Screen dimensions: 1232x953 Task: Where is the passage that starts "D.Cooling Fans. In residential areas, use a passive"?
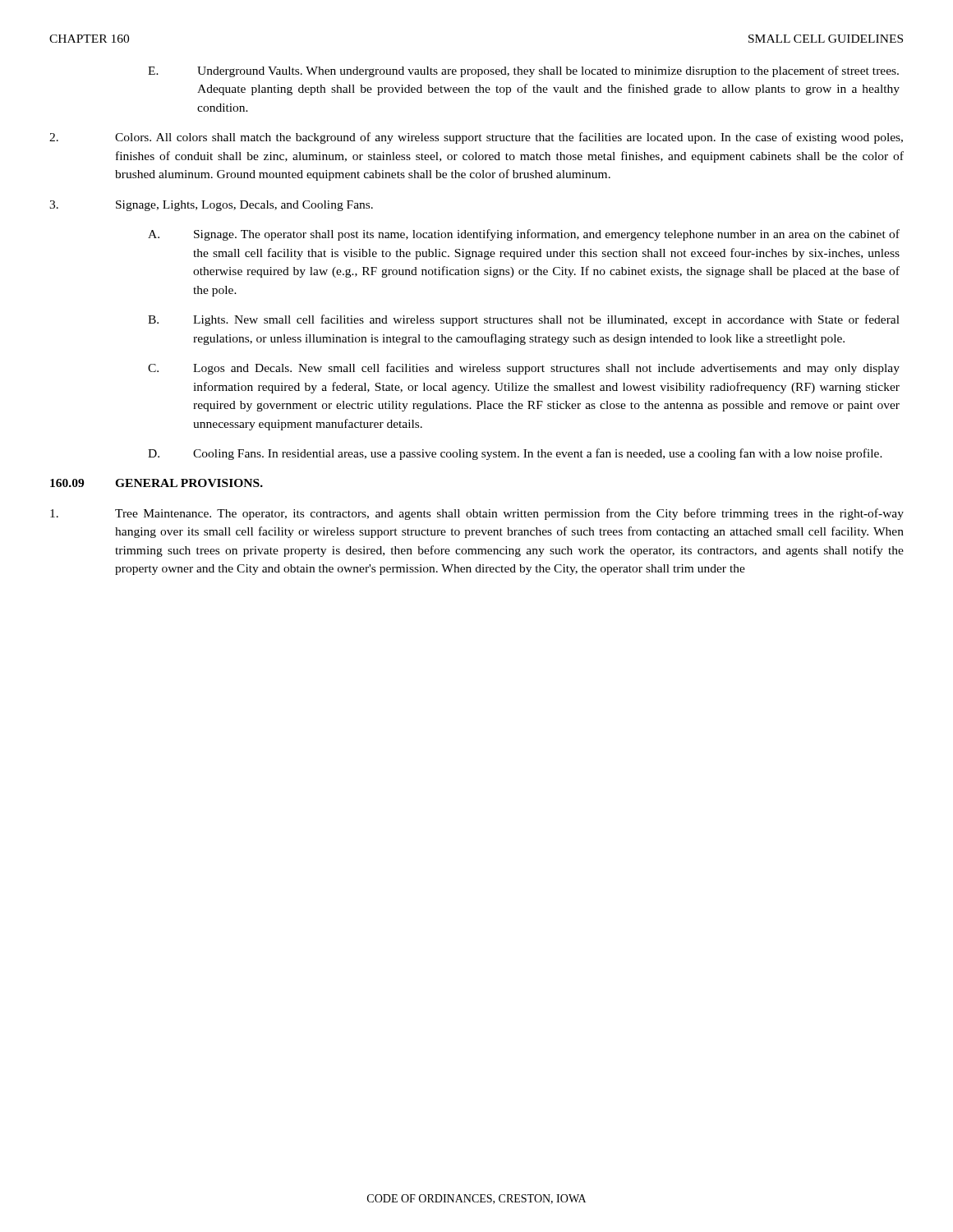click(x=524, y=453)
